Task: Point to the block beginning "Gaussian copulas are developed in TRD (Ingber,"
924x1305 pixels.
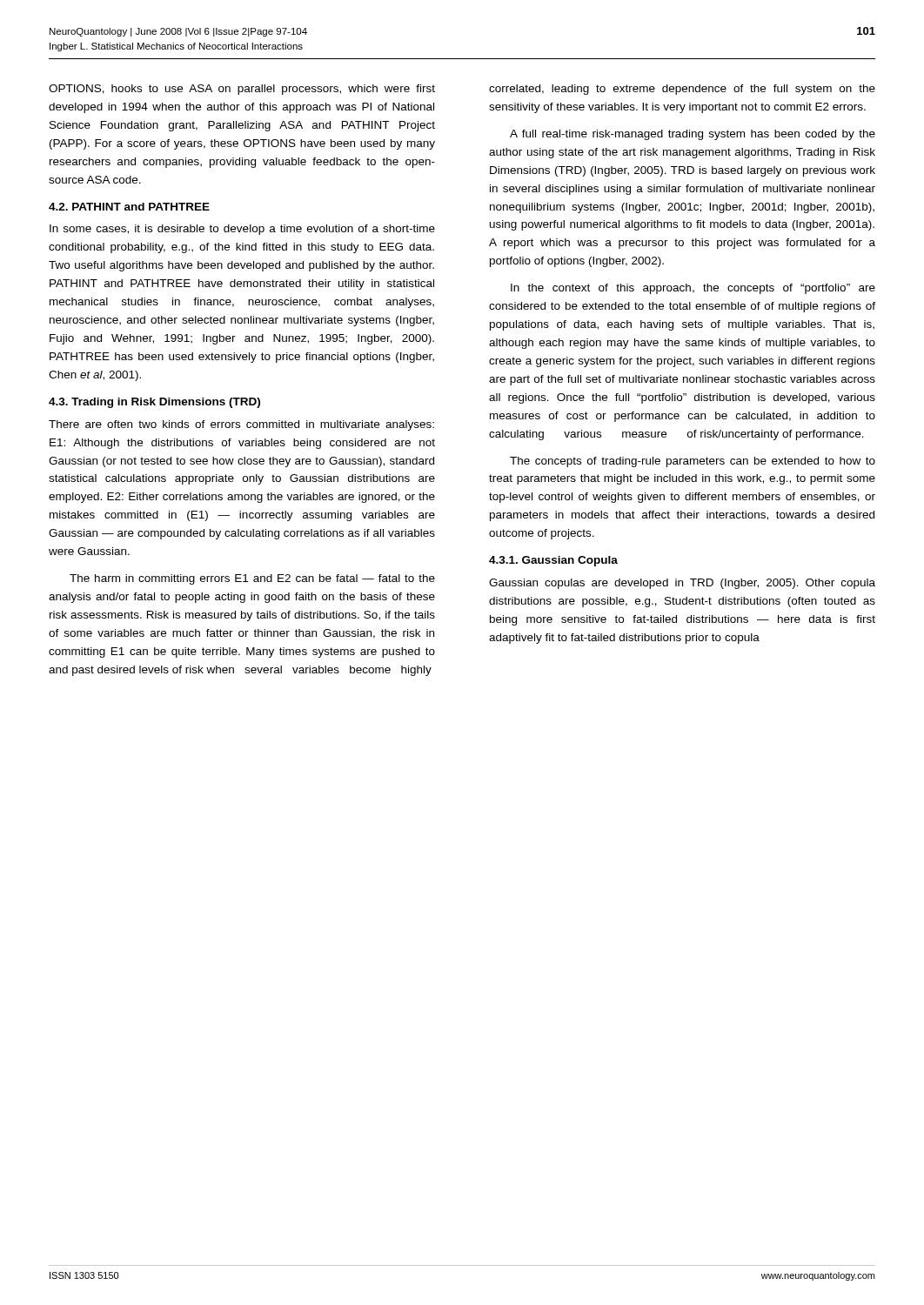Action: 682,611
